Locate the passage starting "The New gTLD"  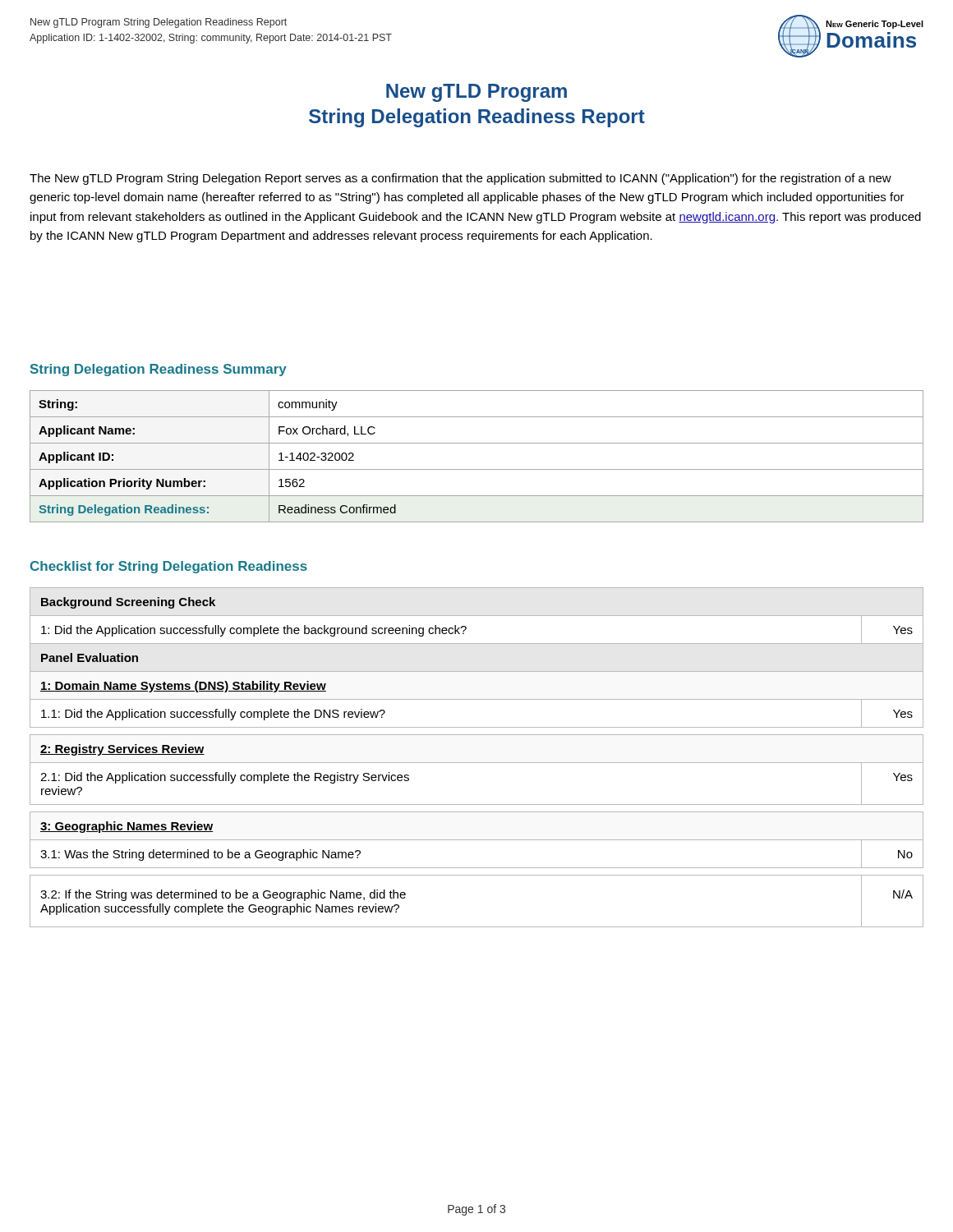[x=475, y=206]
